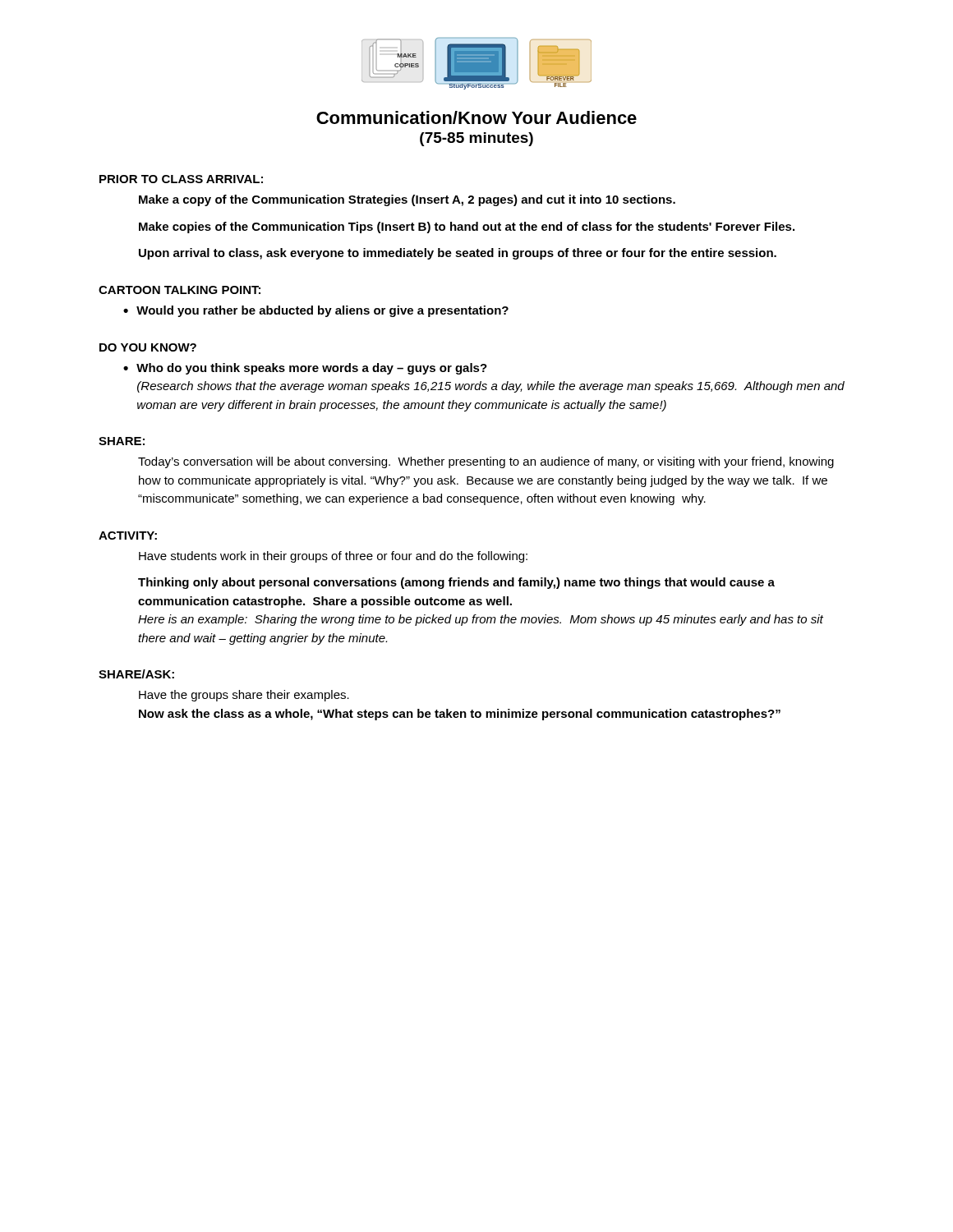Locate the section header with the text "PRIOR TO CLASS"
The image size is (953, 1232).
tap(181, 179)
